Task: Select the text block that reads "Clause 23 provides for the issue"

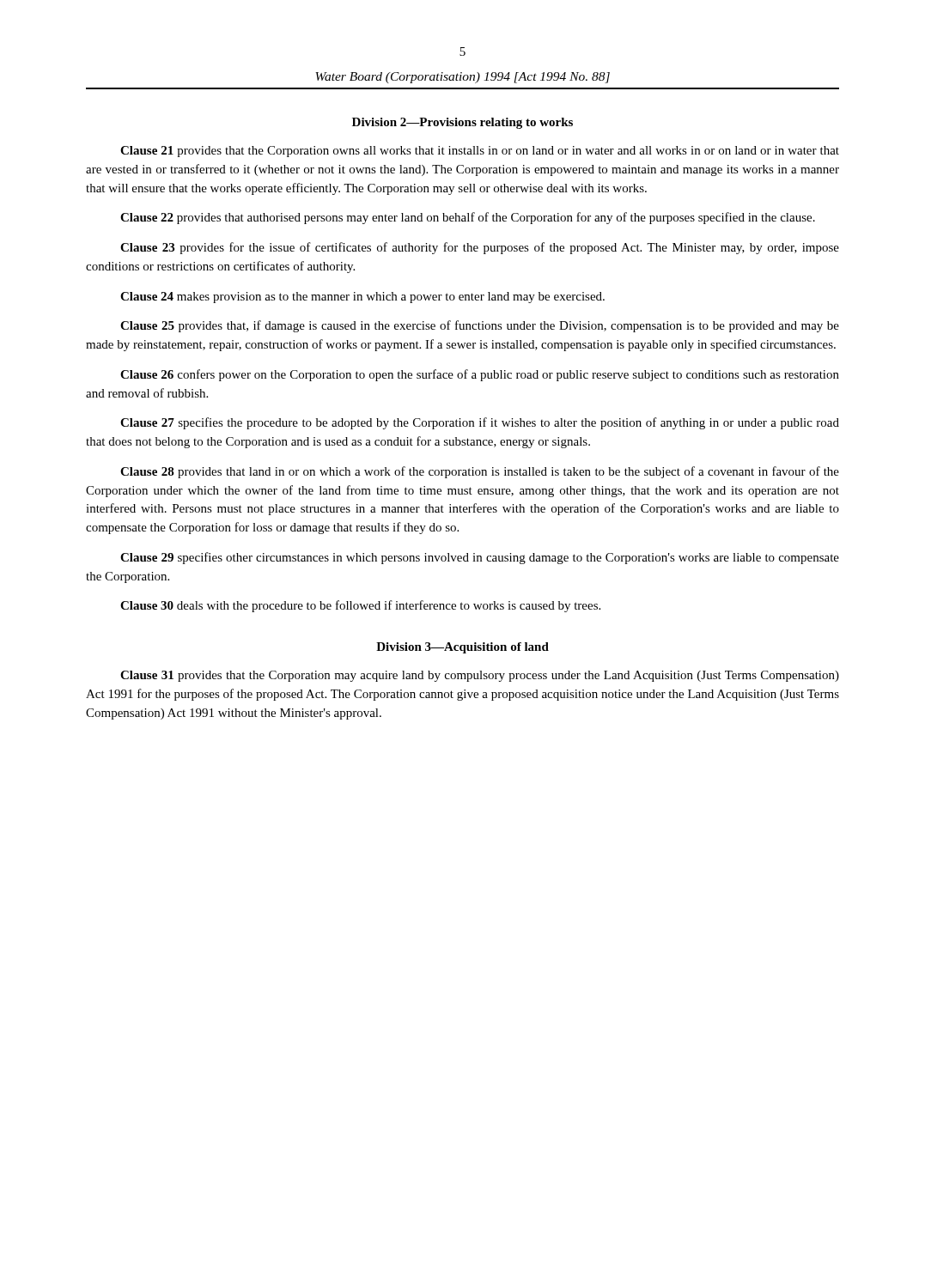Action: coord(462,257)
